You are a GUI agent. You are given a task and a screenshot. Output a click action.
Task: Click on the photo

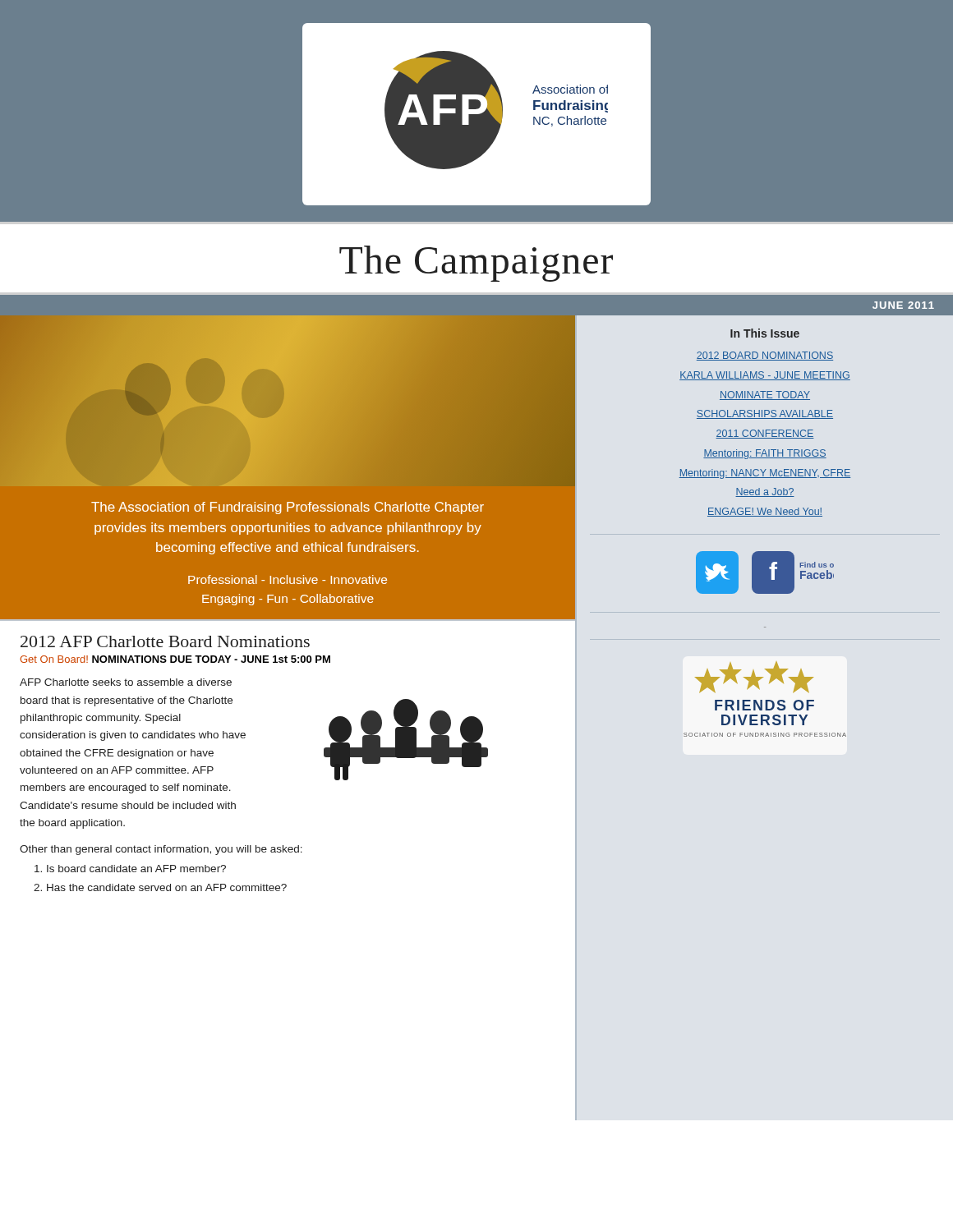[x=288, y=401]
